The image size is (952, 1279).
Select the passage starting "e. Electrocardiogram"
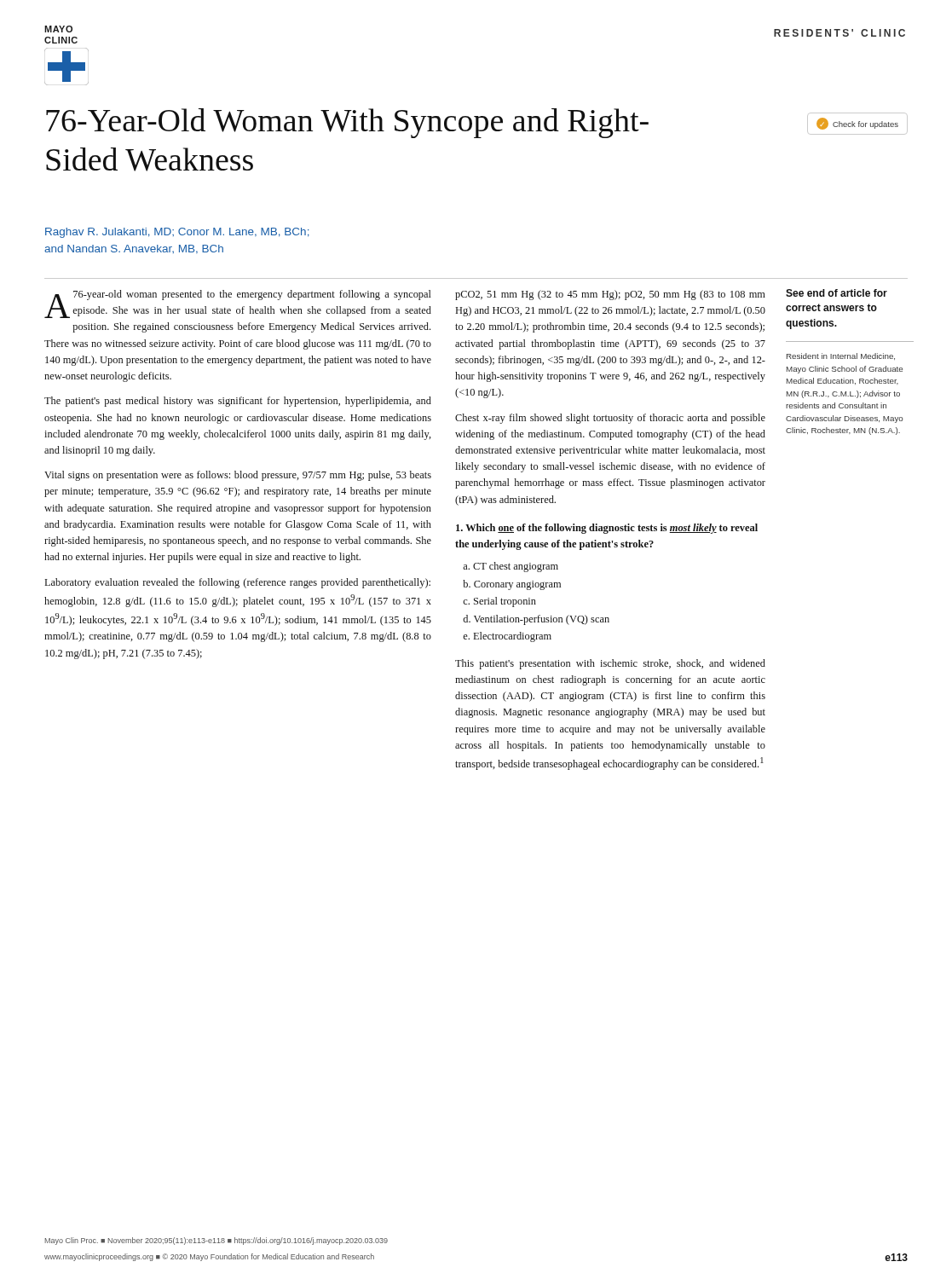pos(503,636)
